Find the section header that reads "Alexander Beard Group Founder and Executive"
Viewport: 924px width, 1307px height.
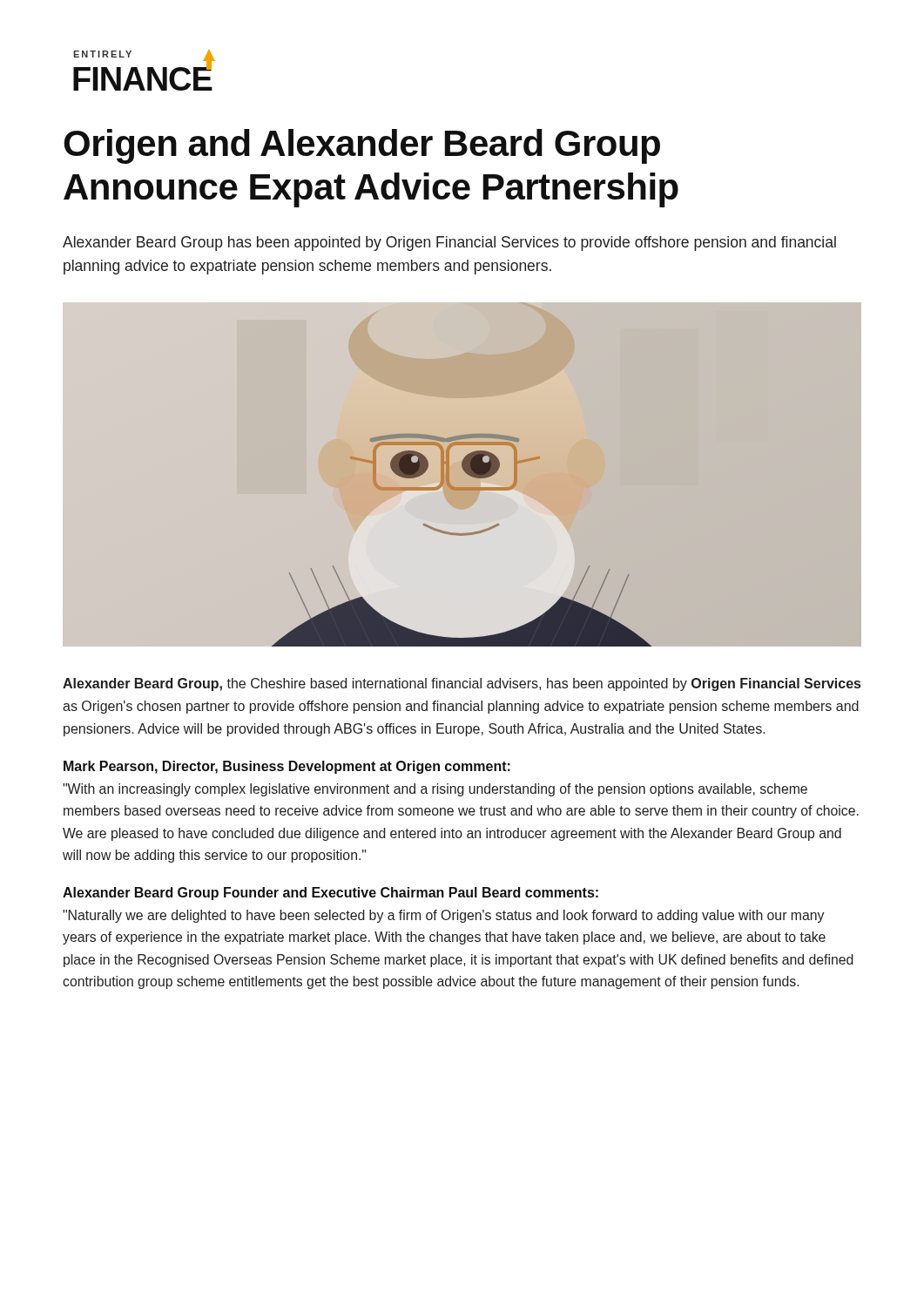[x=331, y=893]
